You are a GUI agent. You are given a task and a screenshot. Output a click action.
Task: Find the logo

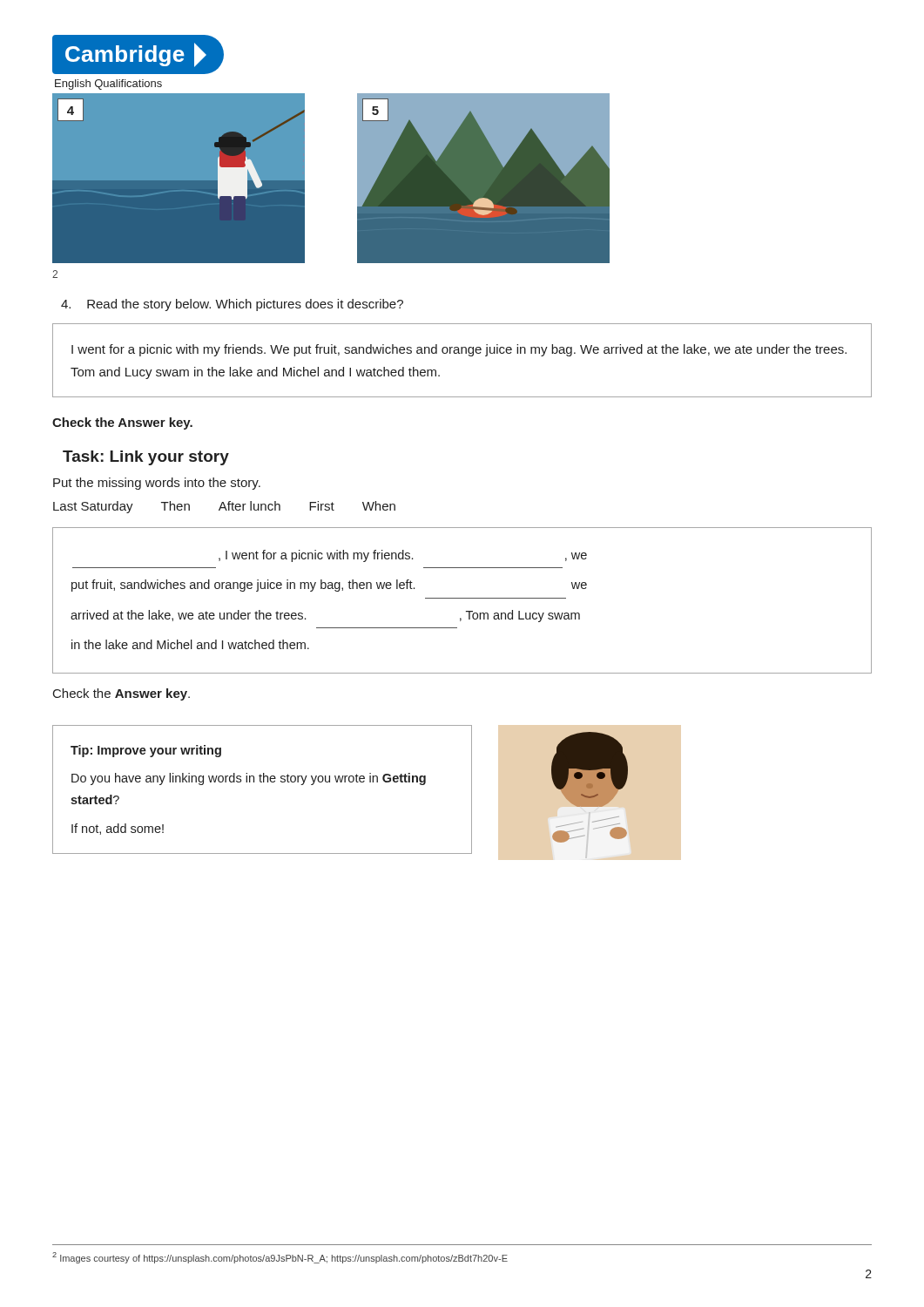click(x=462, y=62)
